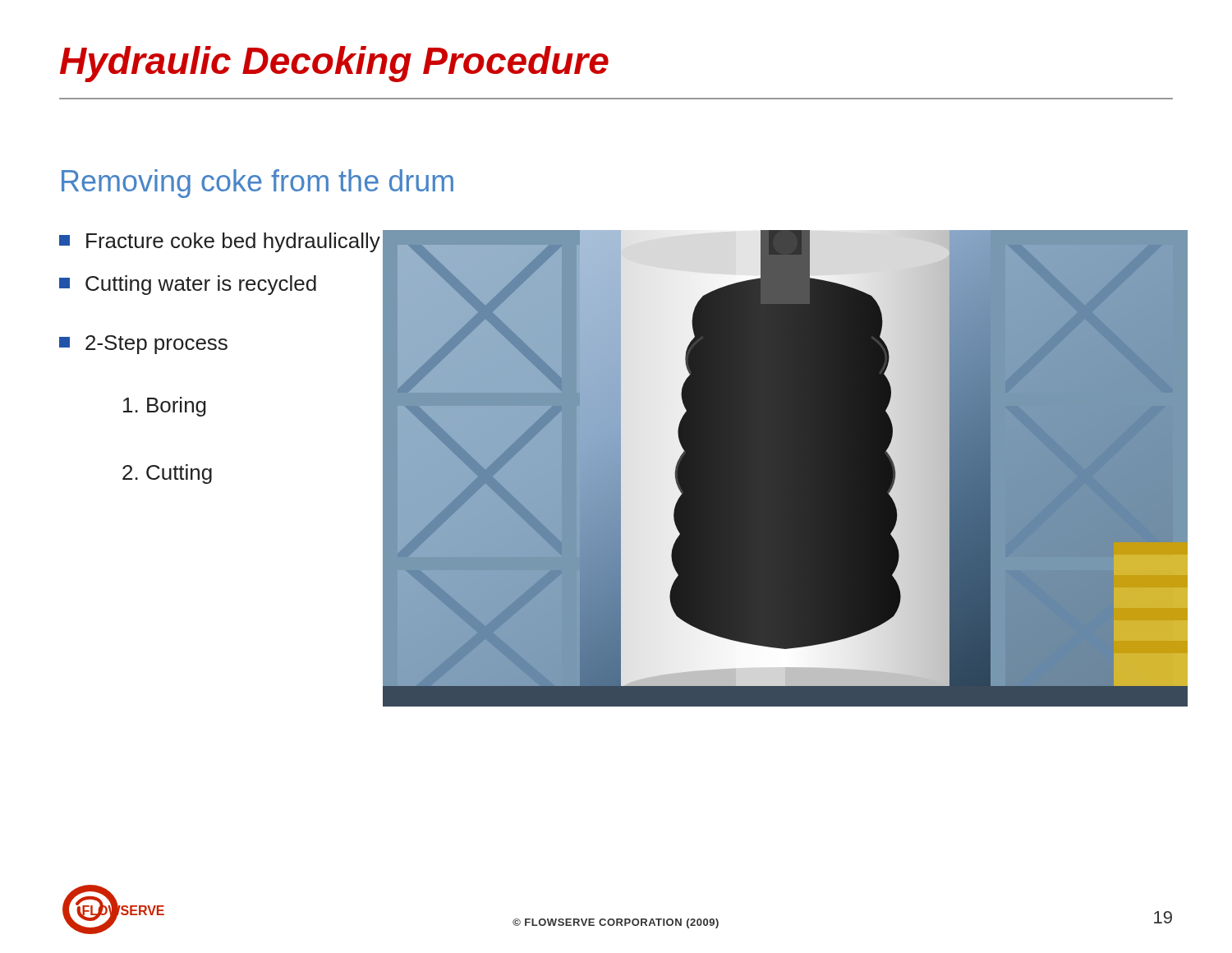The image size is (1232, 953).
Task: Point to the text block starting "Cutting water is"
Action: (x=188, y=284)
